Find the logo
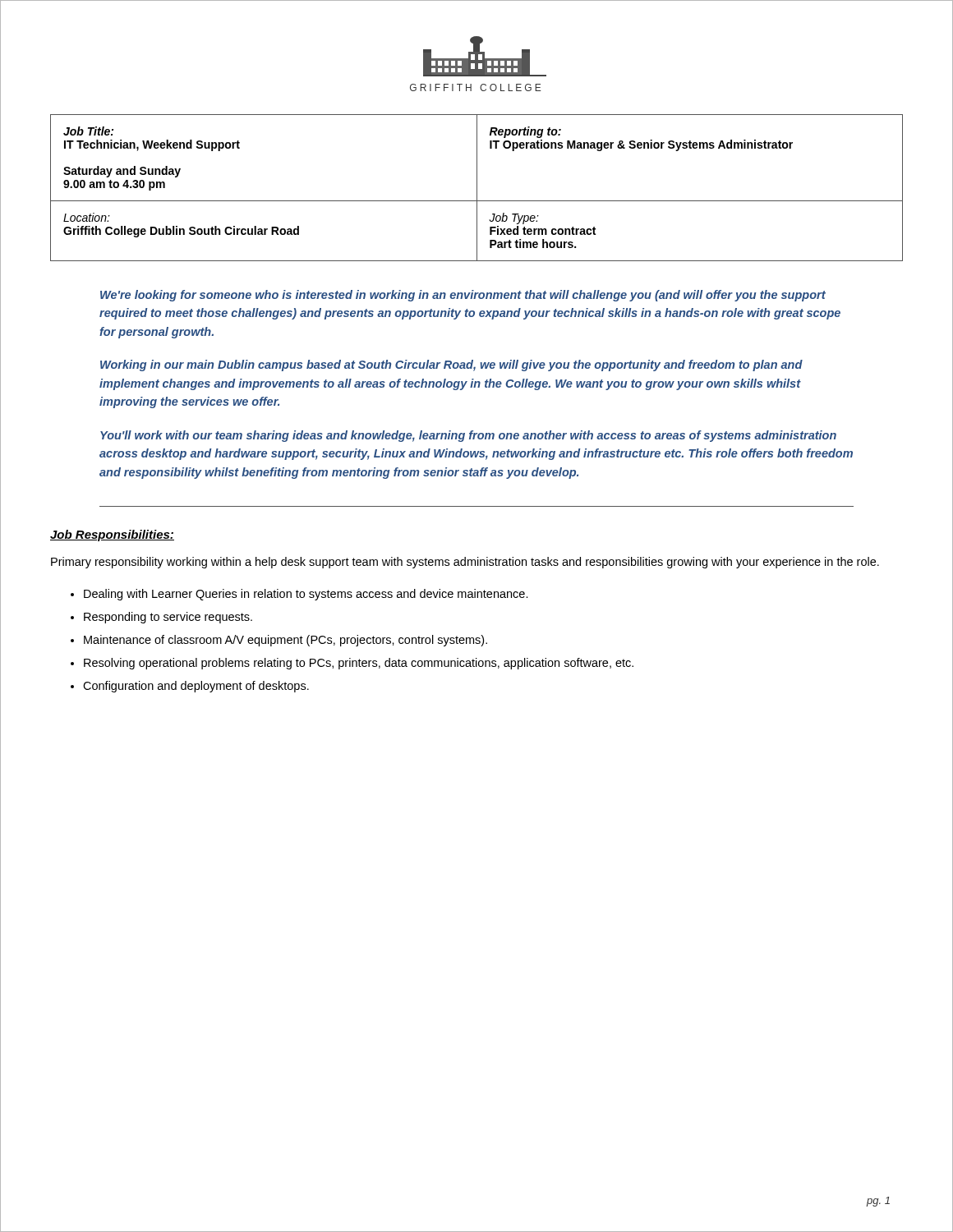 476,66
